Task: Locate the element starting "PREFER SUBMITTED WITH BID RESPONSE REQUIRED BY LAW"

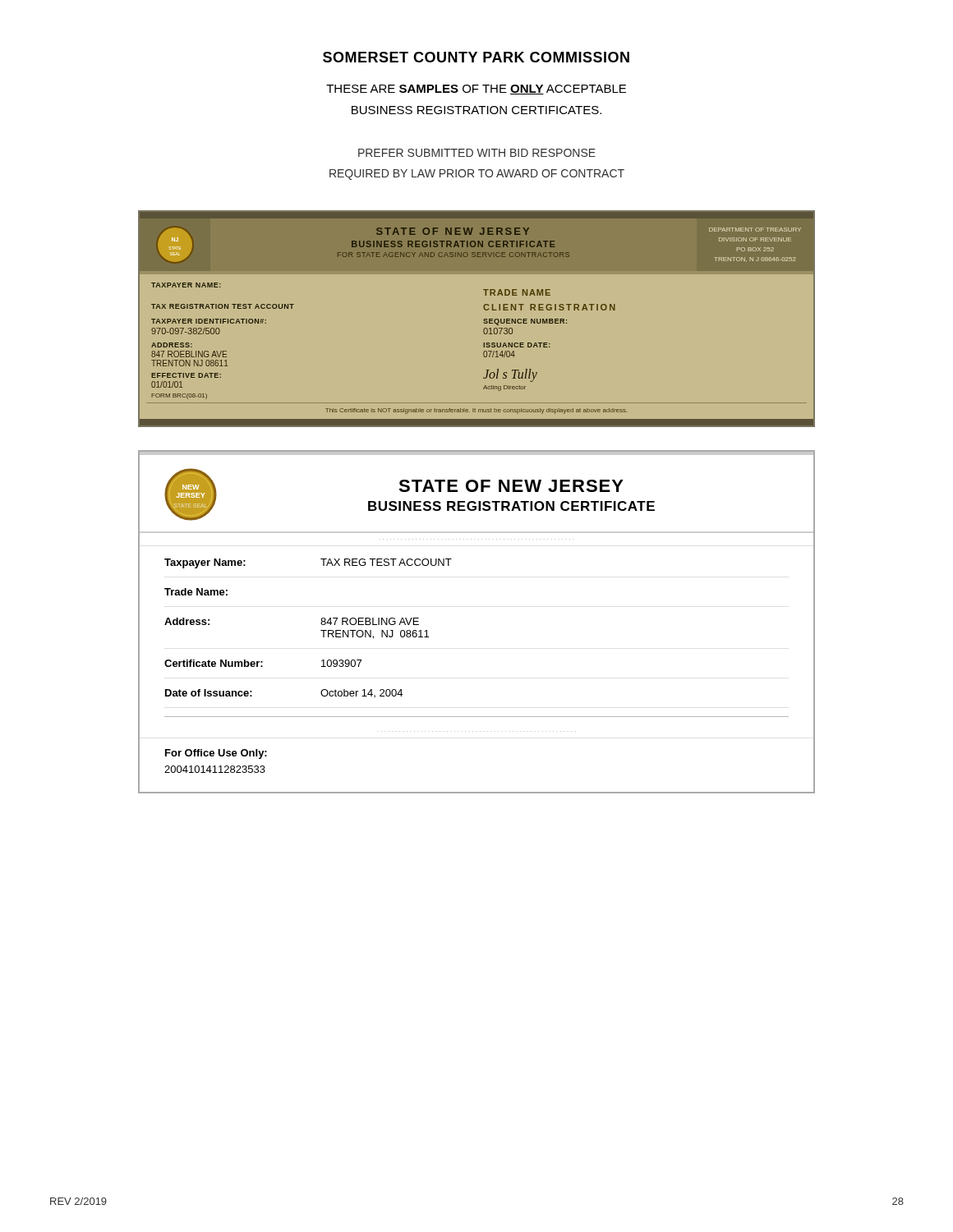Action: (x=476, y=163)
